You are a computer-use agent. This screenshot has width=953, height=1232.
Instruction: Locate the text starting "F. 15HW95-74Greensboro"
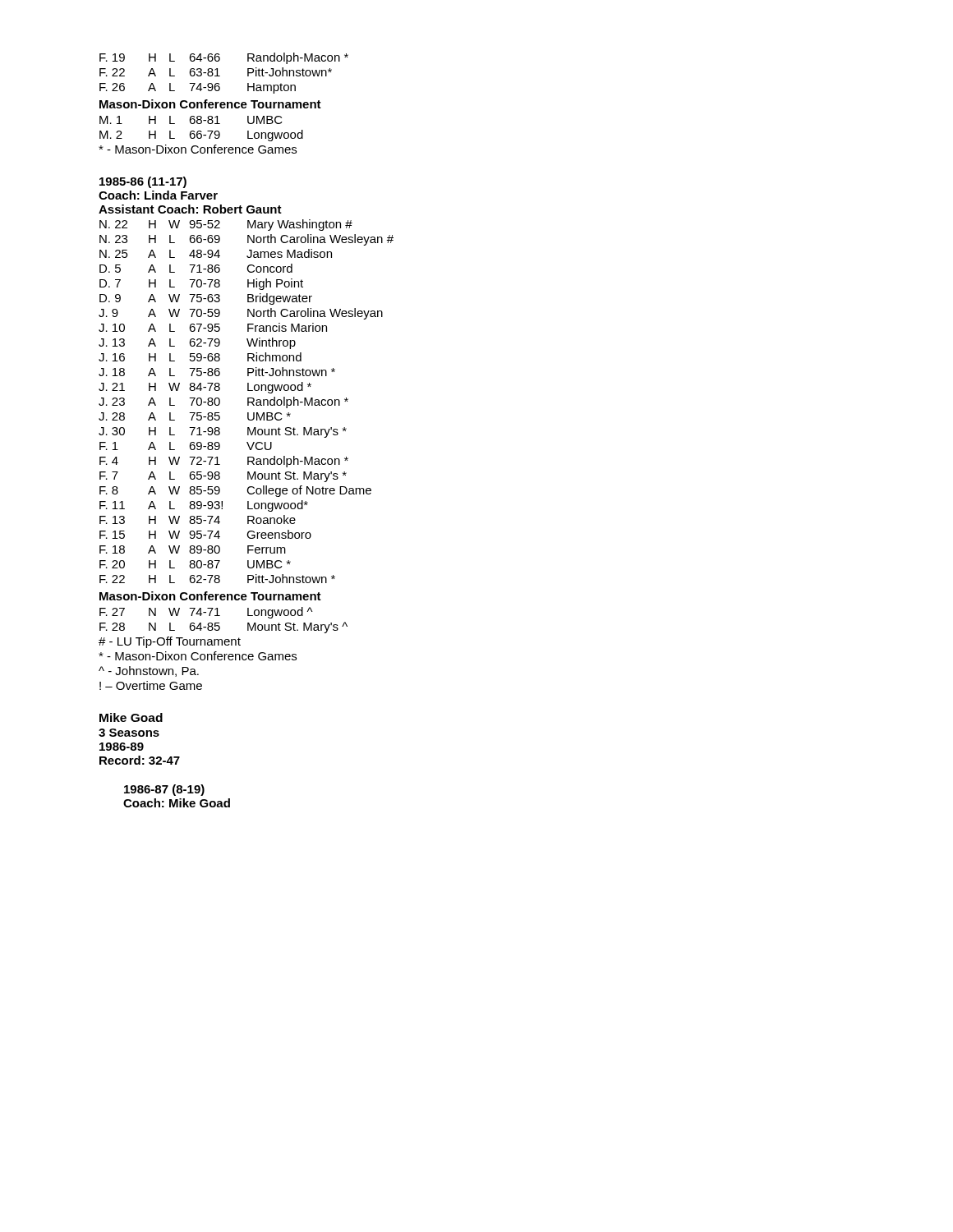205,534
